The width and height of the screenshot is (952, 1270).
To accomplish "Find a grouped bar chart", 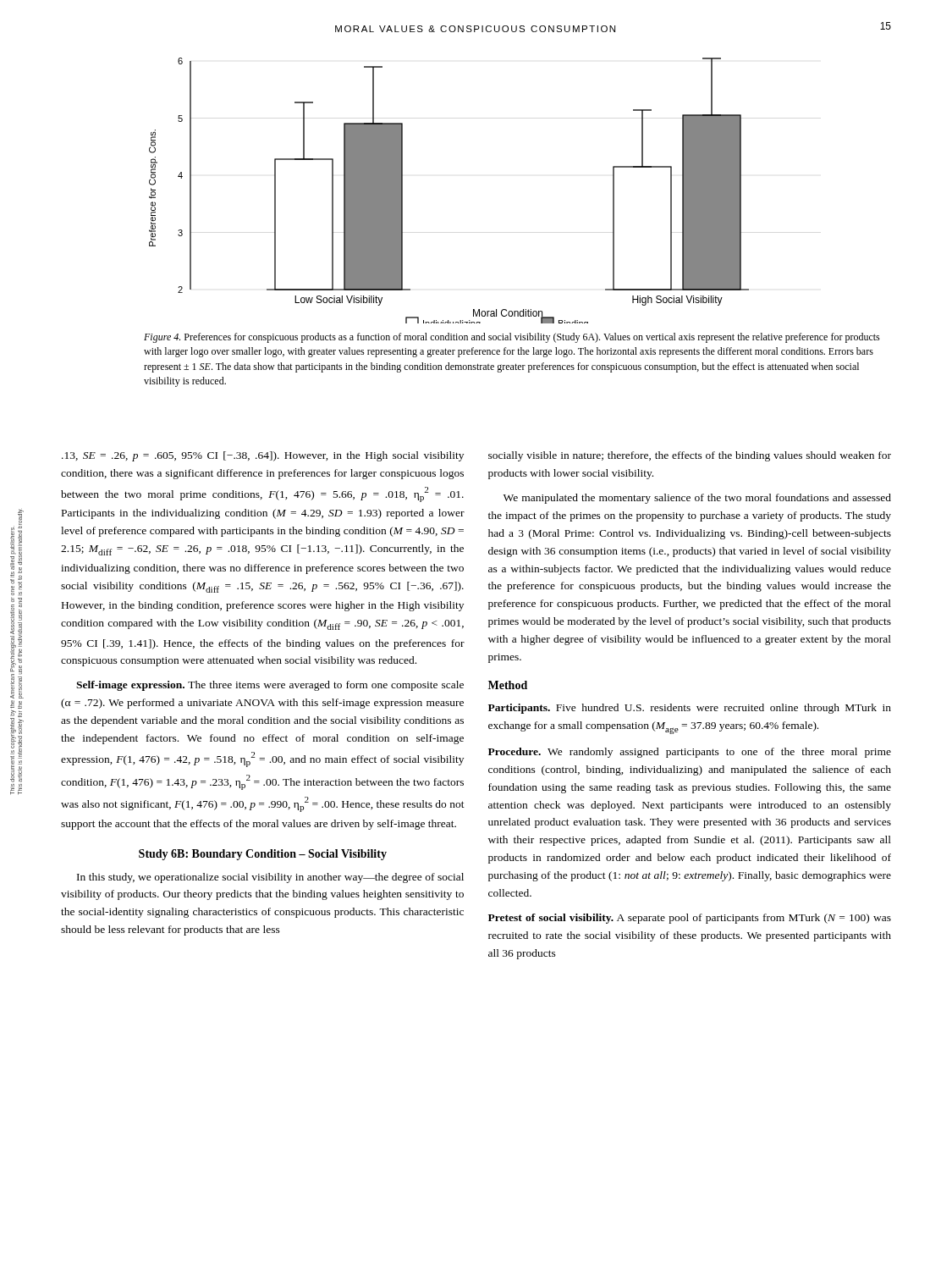I will (x=517, y=184).
